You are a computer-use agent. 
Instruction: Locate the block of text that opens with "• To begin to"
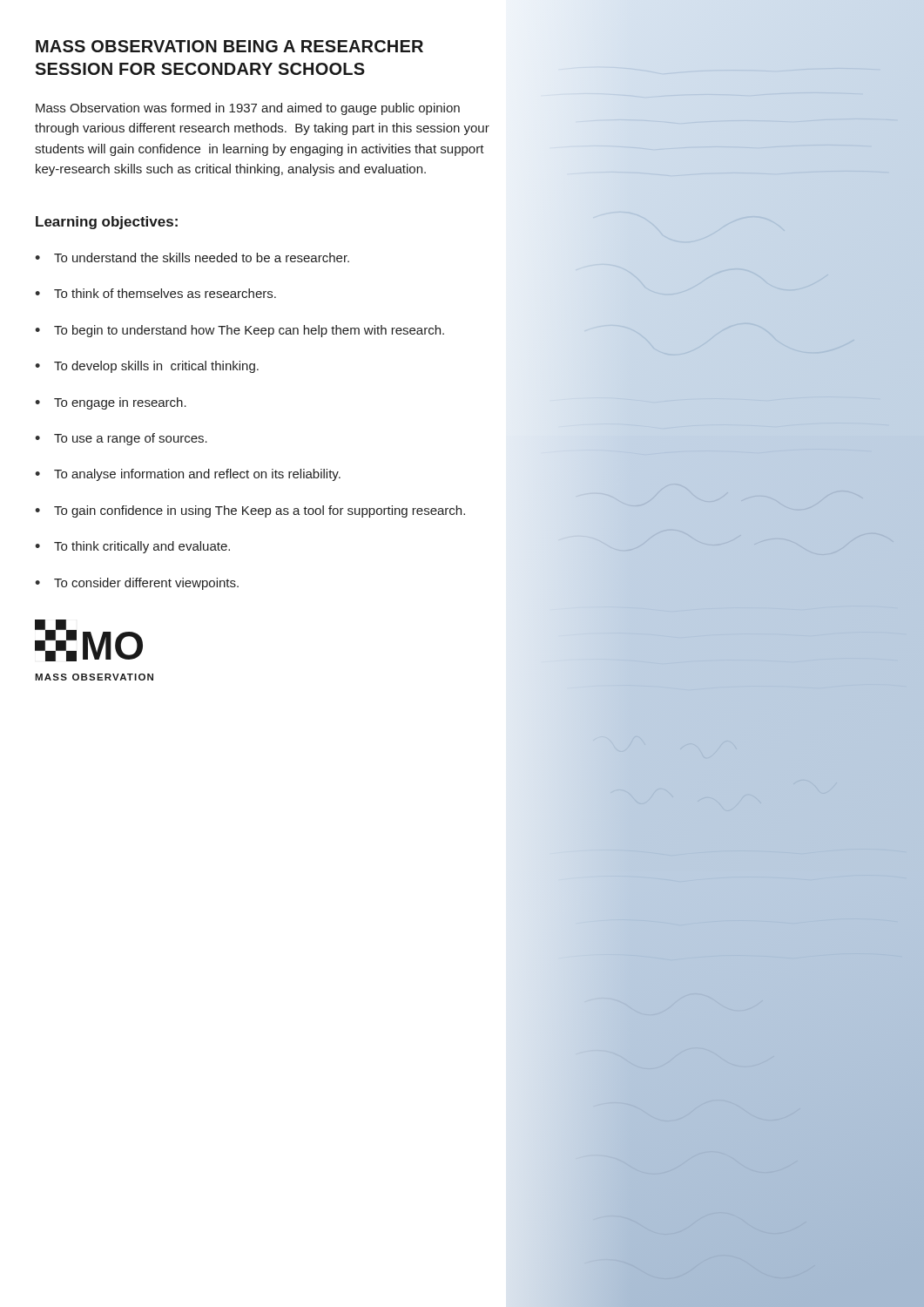(x=266, y=331)
